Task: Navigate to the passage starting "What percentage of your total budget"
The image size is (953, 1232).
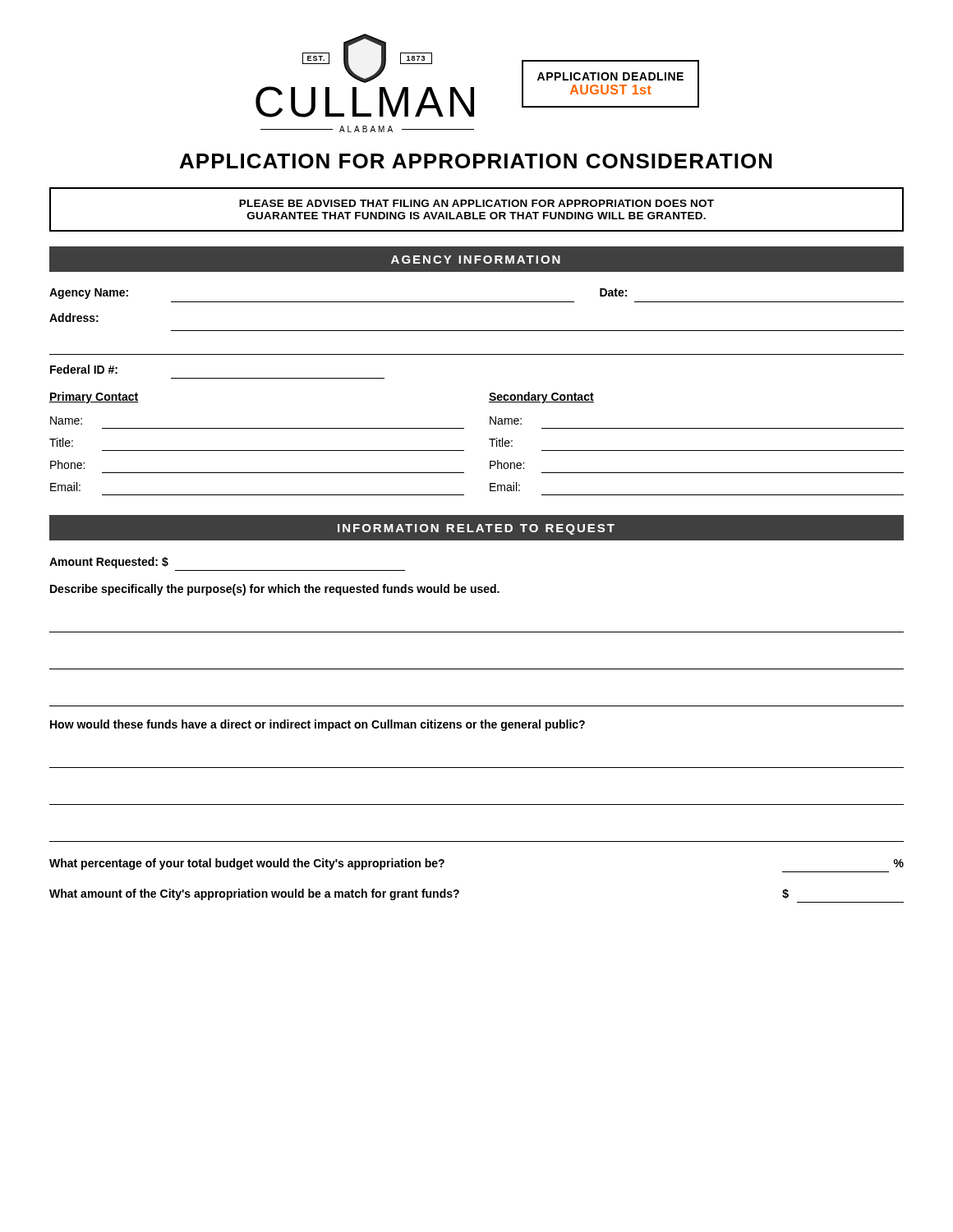Action: point(248,864)
